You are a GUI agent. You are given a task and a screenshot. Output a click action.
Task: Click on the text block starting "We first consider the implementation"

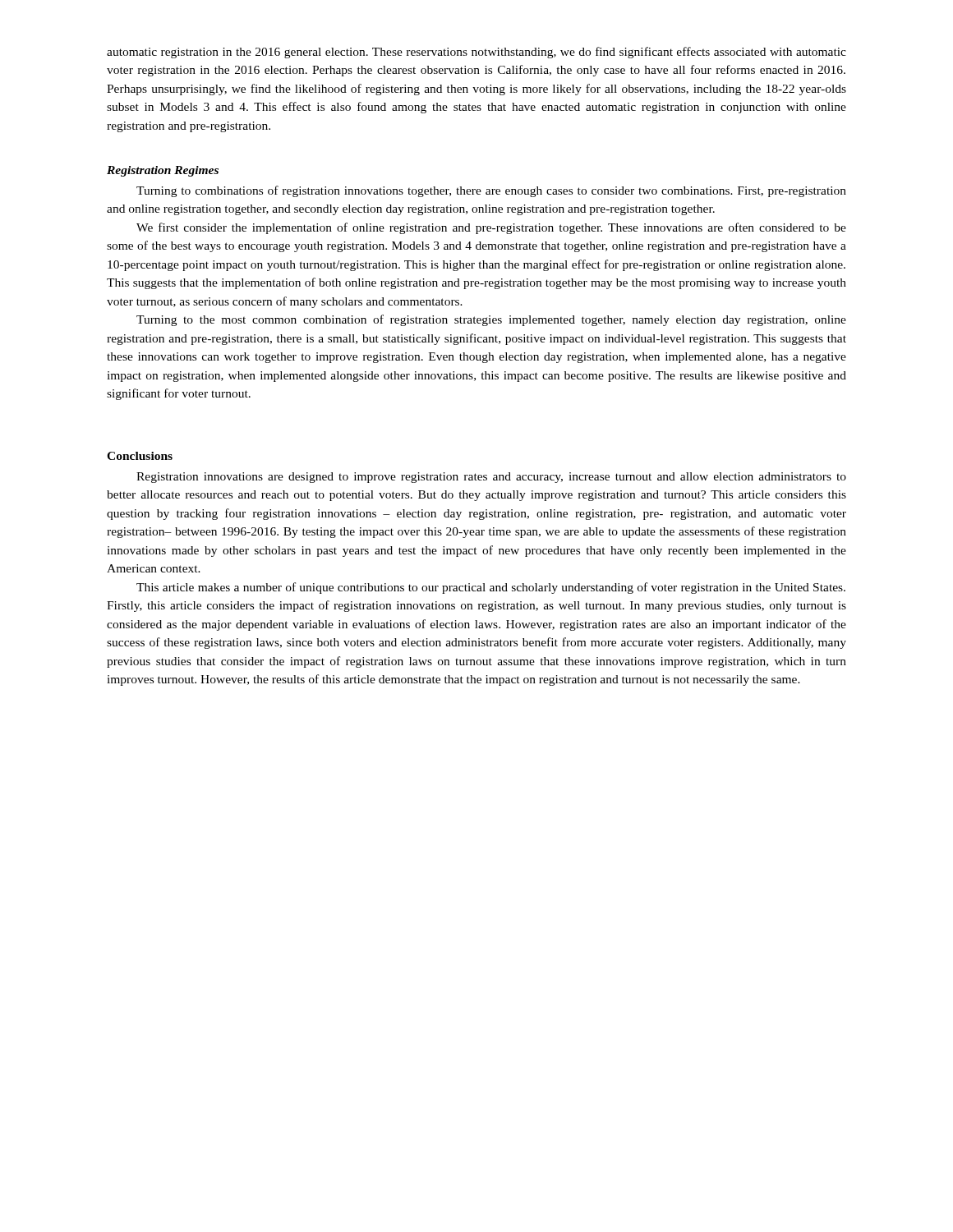(x=476, y=264)
